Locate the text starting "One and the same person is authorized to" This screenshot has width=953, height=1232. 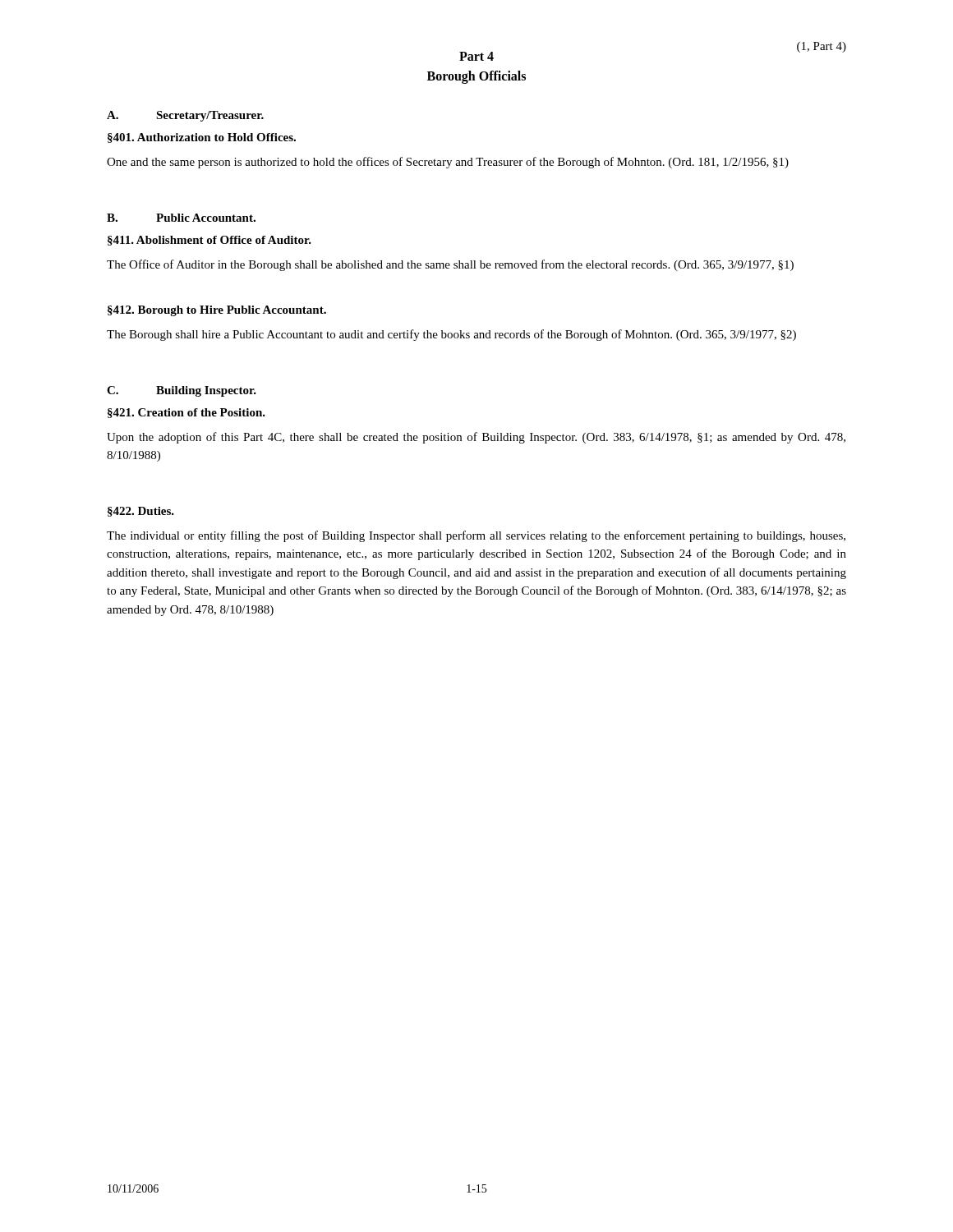pyautogui.click(x=448, y=162)
